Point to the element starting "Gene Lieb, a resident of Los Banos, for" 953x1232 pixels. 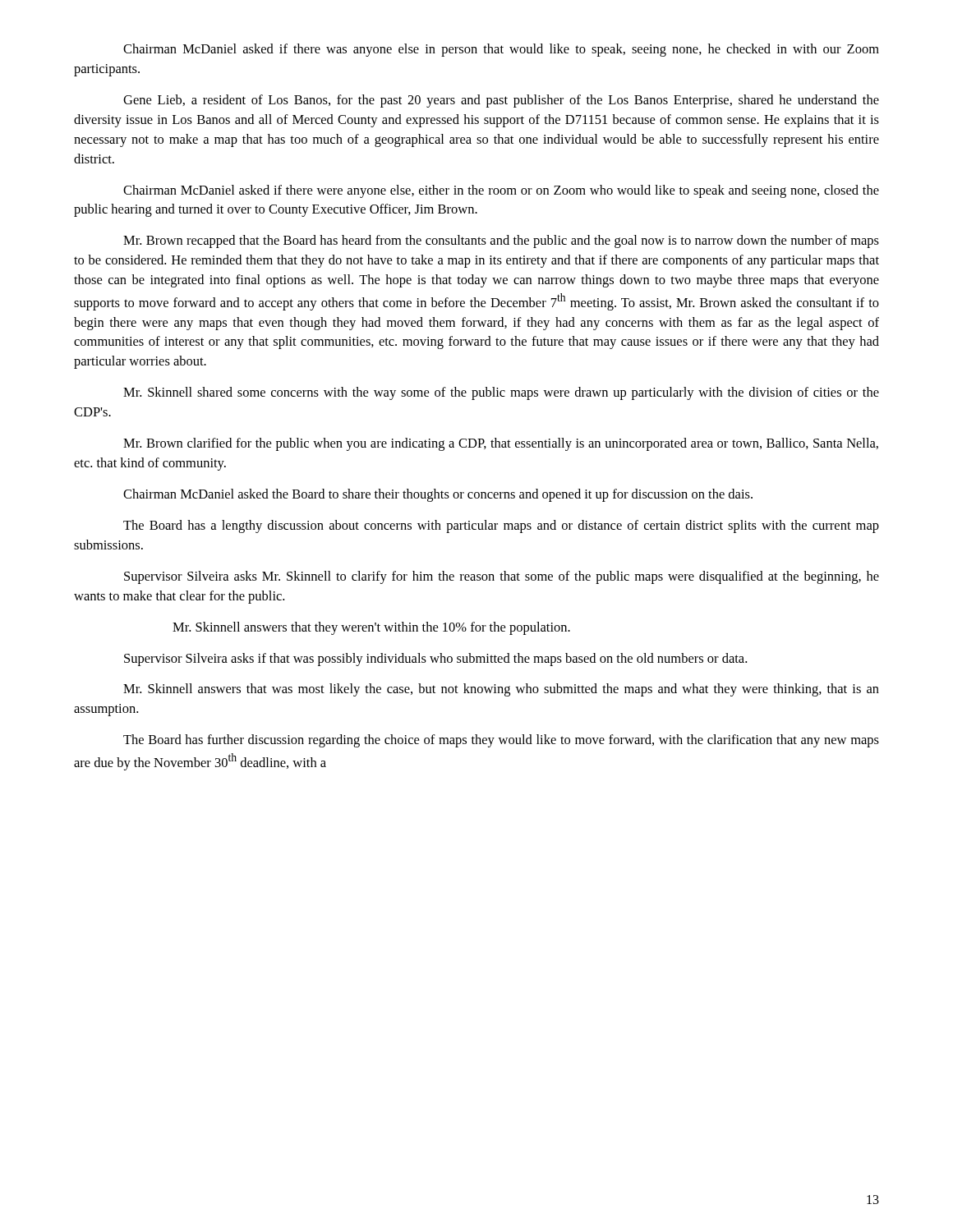coord(476,129)
